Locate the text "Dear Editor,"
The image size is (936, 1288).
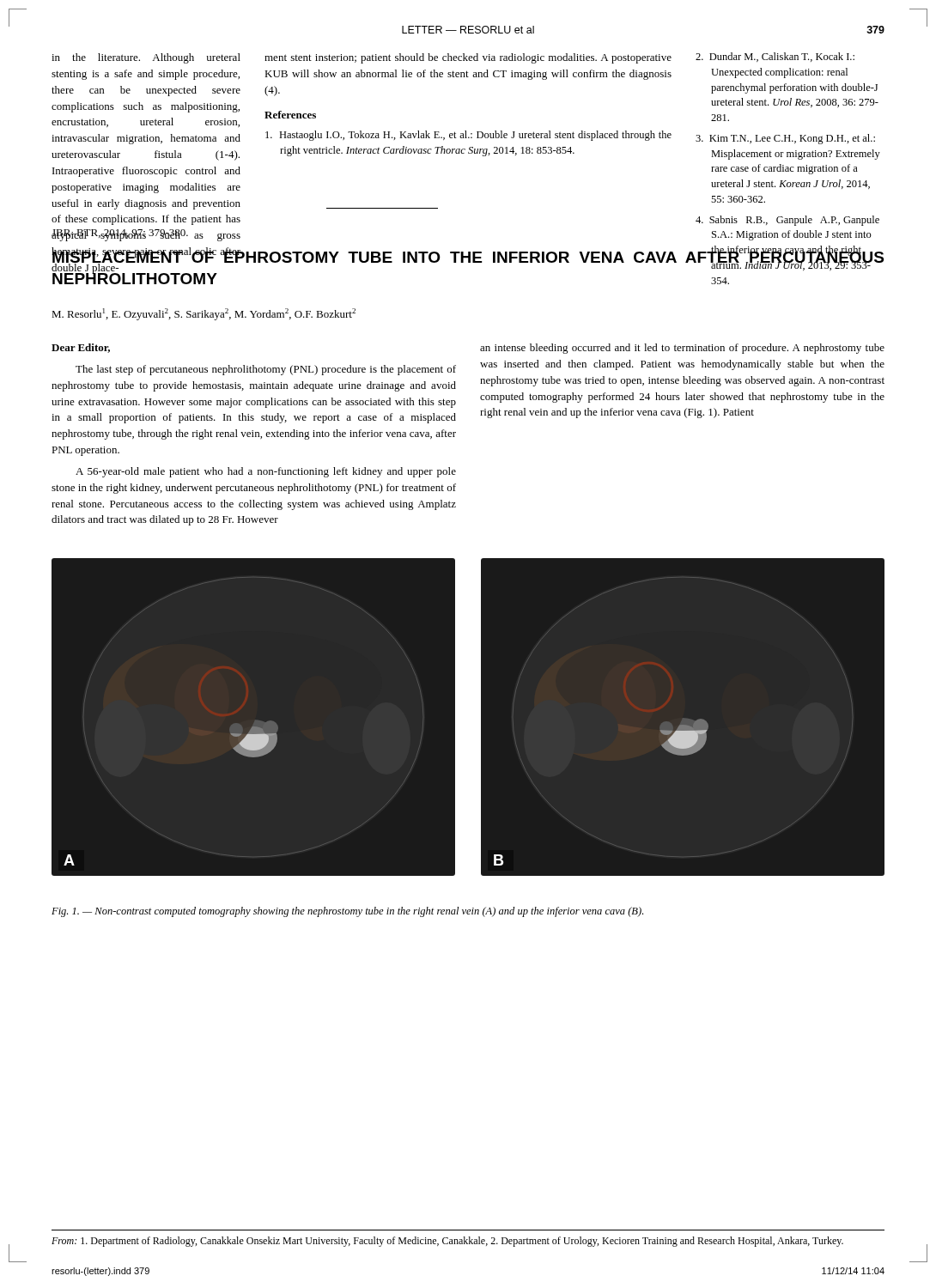[x=81, y=347]
